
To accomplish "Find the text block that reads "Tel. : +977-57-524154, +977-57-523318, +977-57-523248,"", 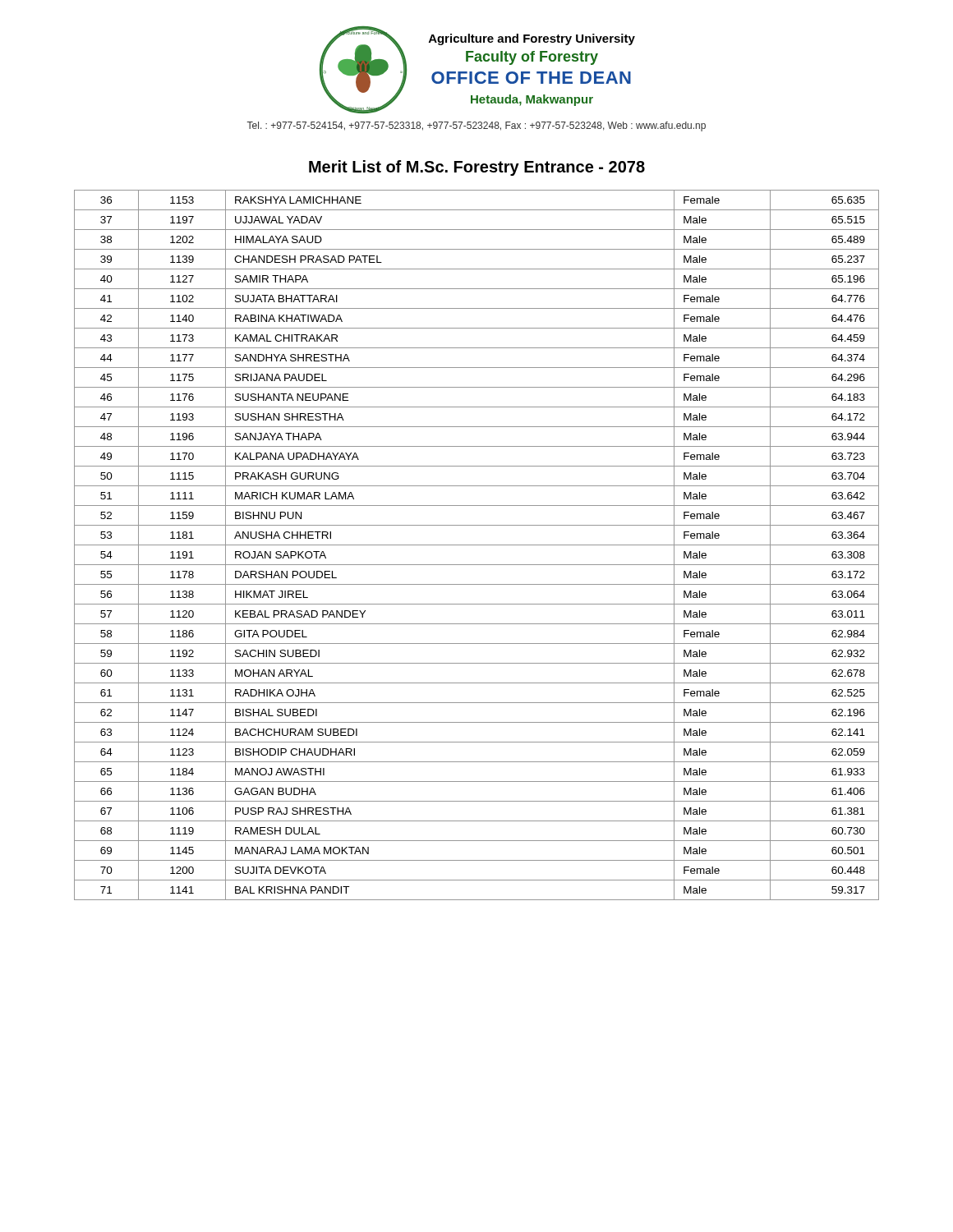I will pos(476,126).
